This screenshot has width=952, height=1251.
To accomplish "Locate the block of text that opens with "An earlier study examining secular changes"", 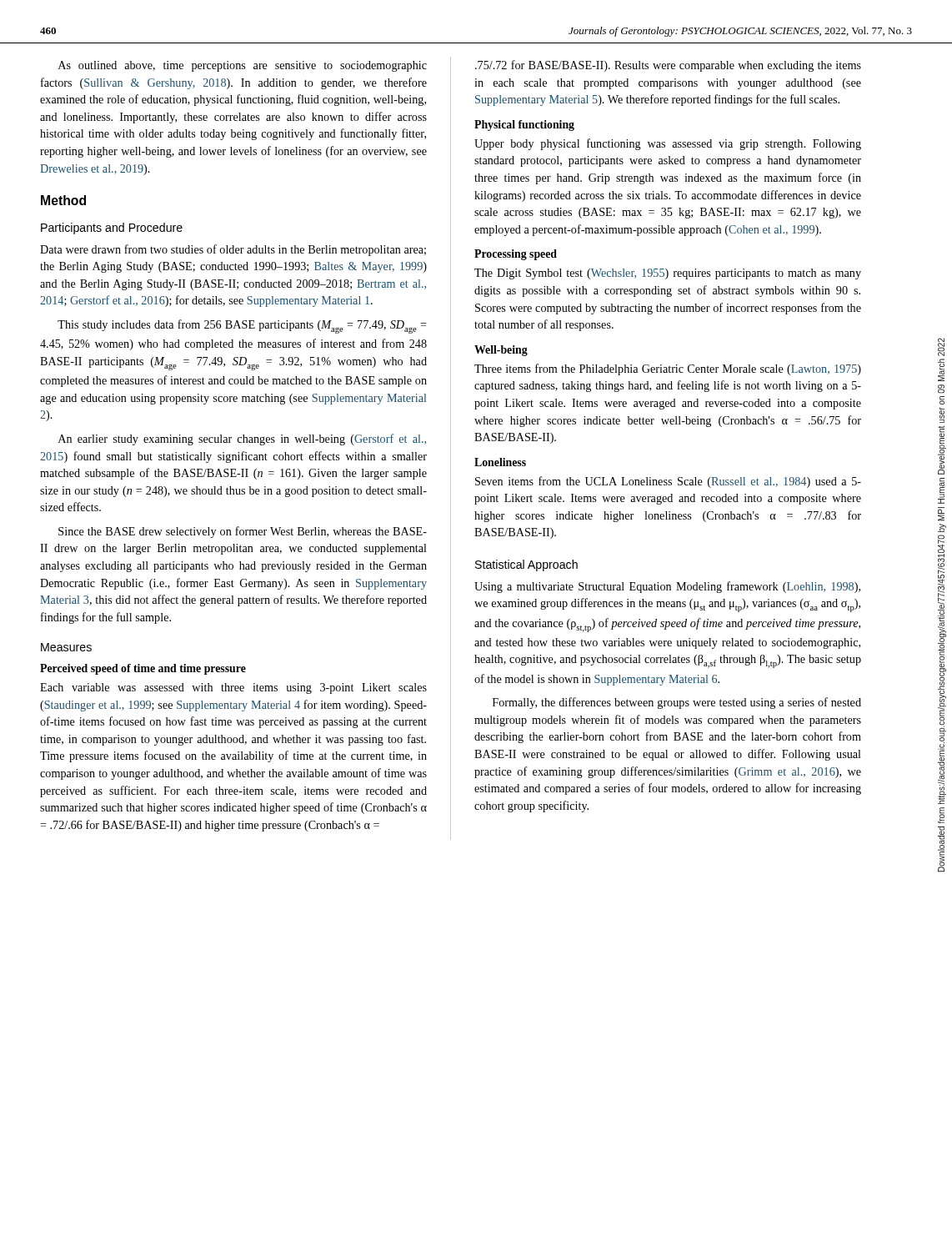I will click(233, 473).
